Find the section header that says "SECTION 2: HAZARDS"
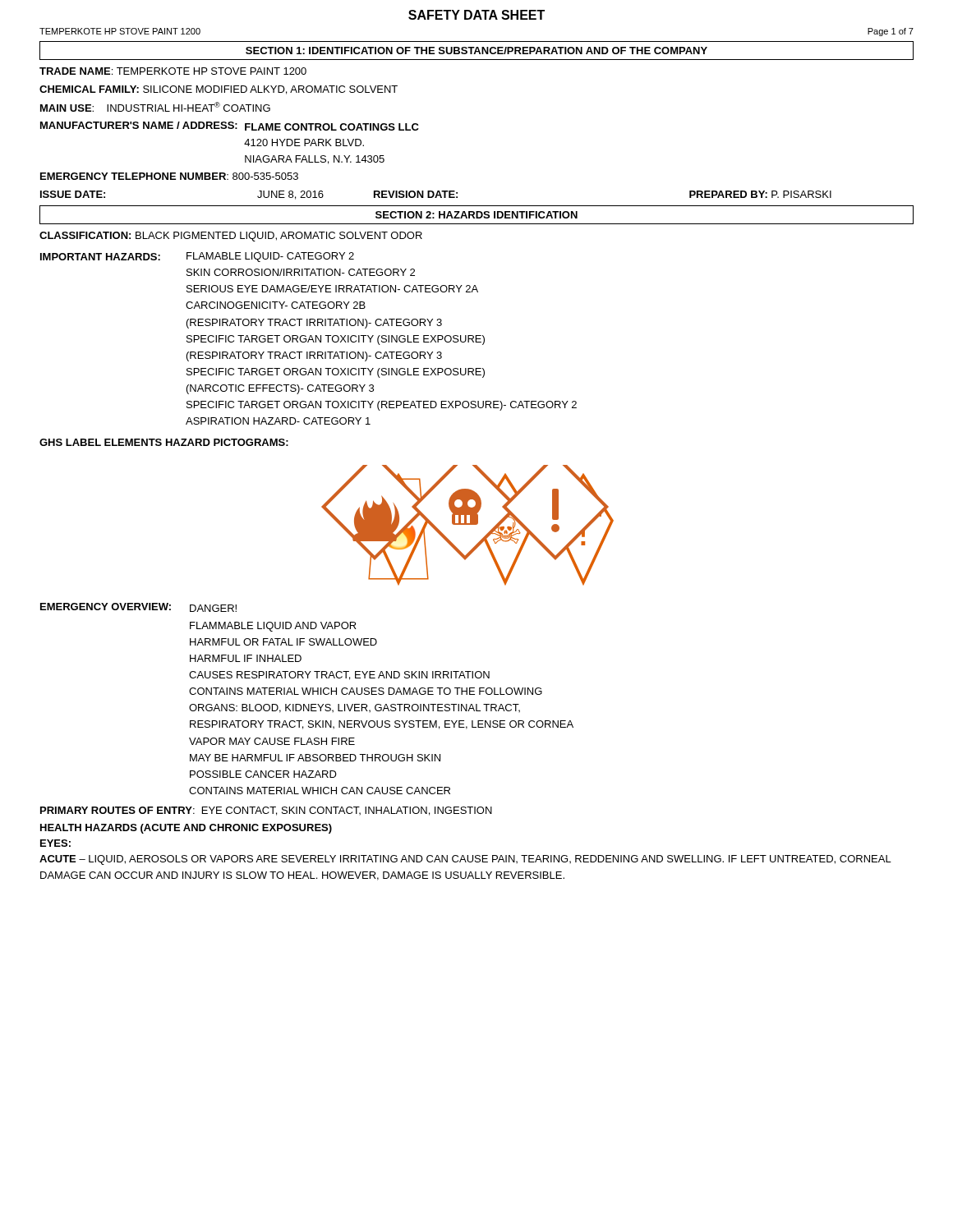Viewport: 953px width, 1232px height. click(476, 215)
